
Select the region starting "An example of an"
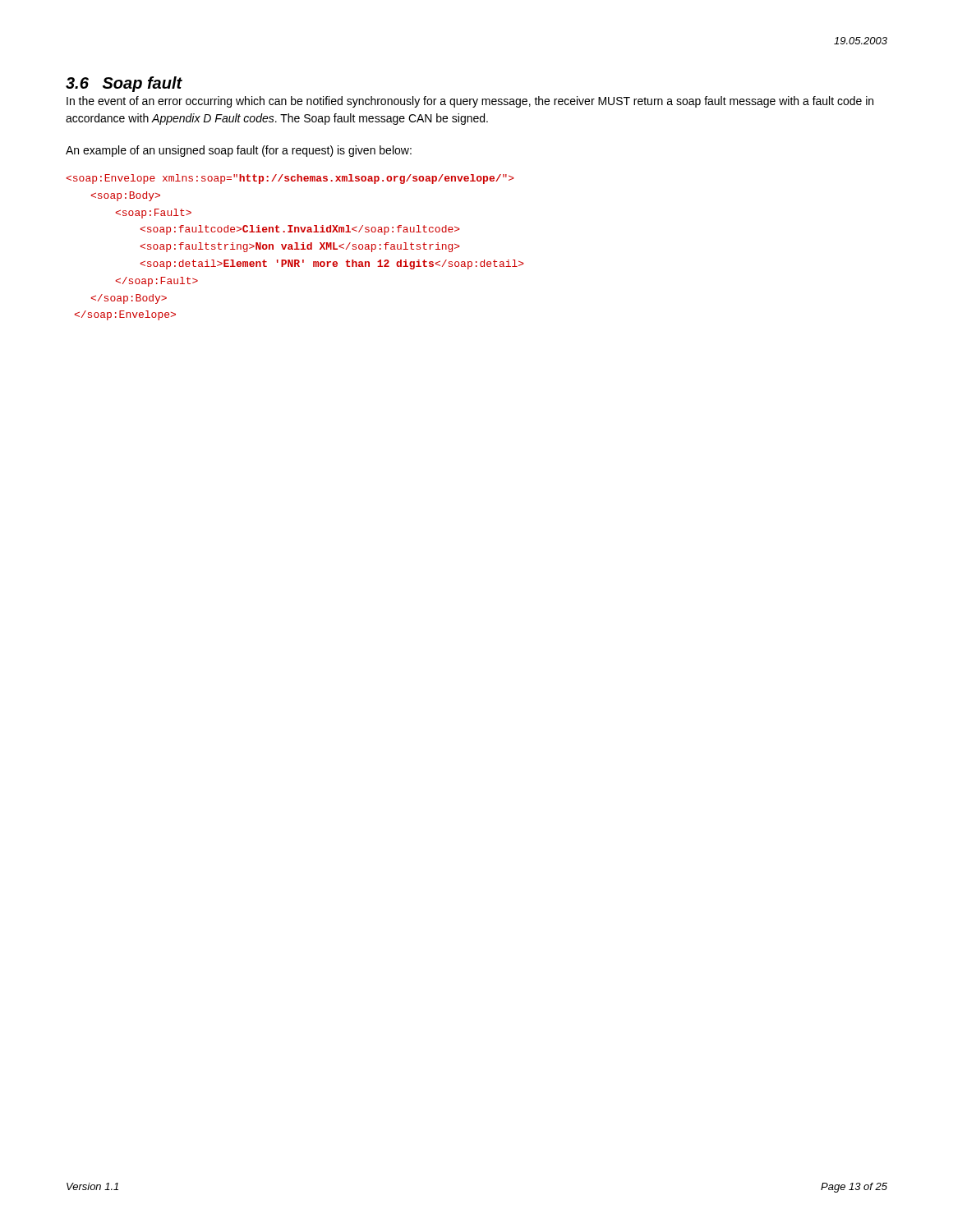(239, 150)
